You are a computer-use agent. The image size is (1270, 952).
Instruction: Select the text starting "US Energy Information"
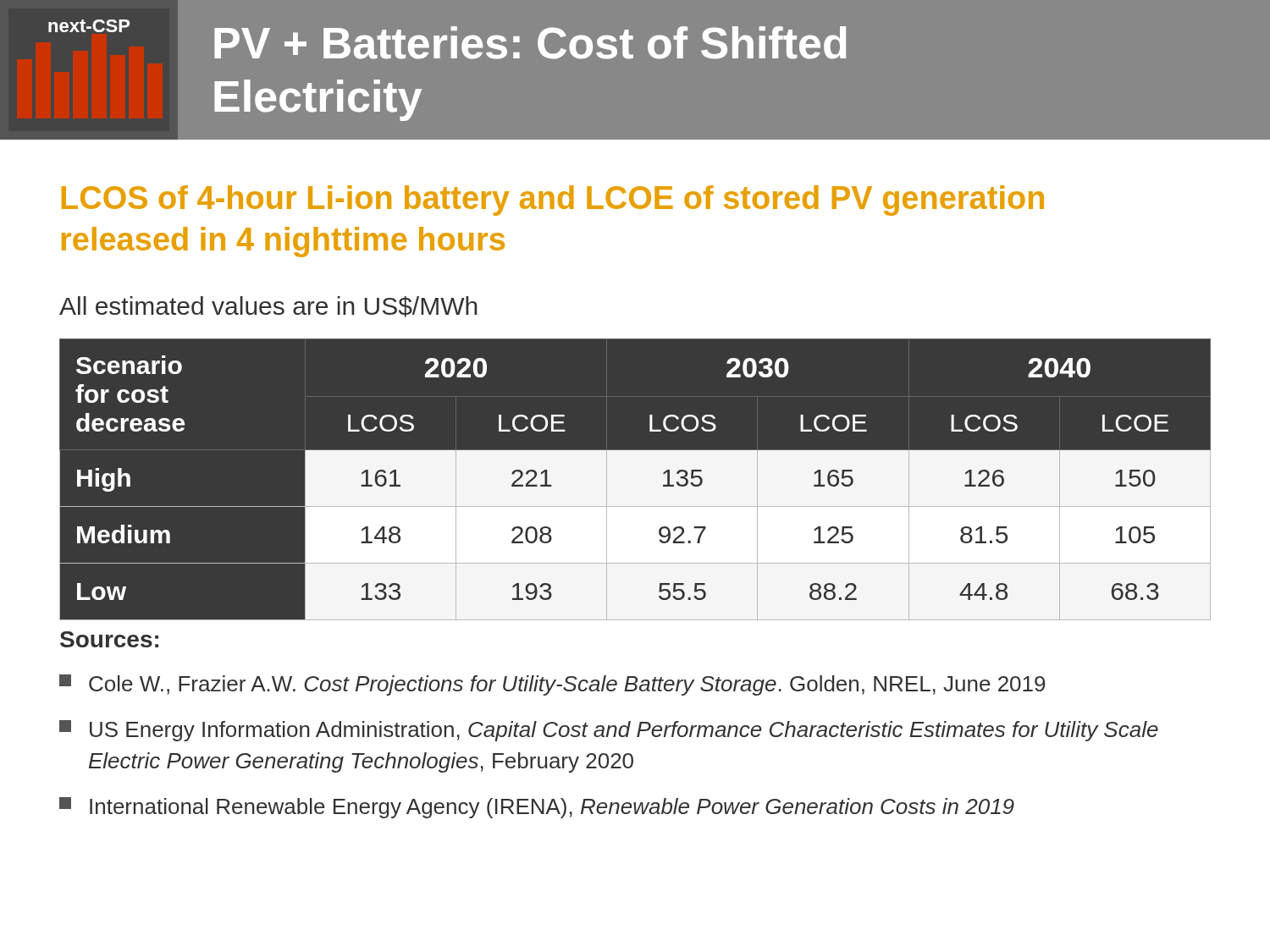pos(635,745)
